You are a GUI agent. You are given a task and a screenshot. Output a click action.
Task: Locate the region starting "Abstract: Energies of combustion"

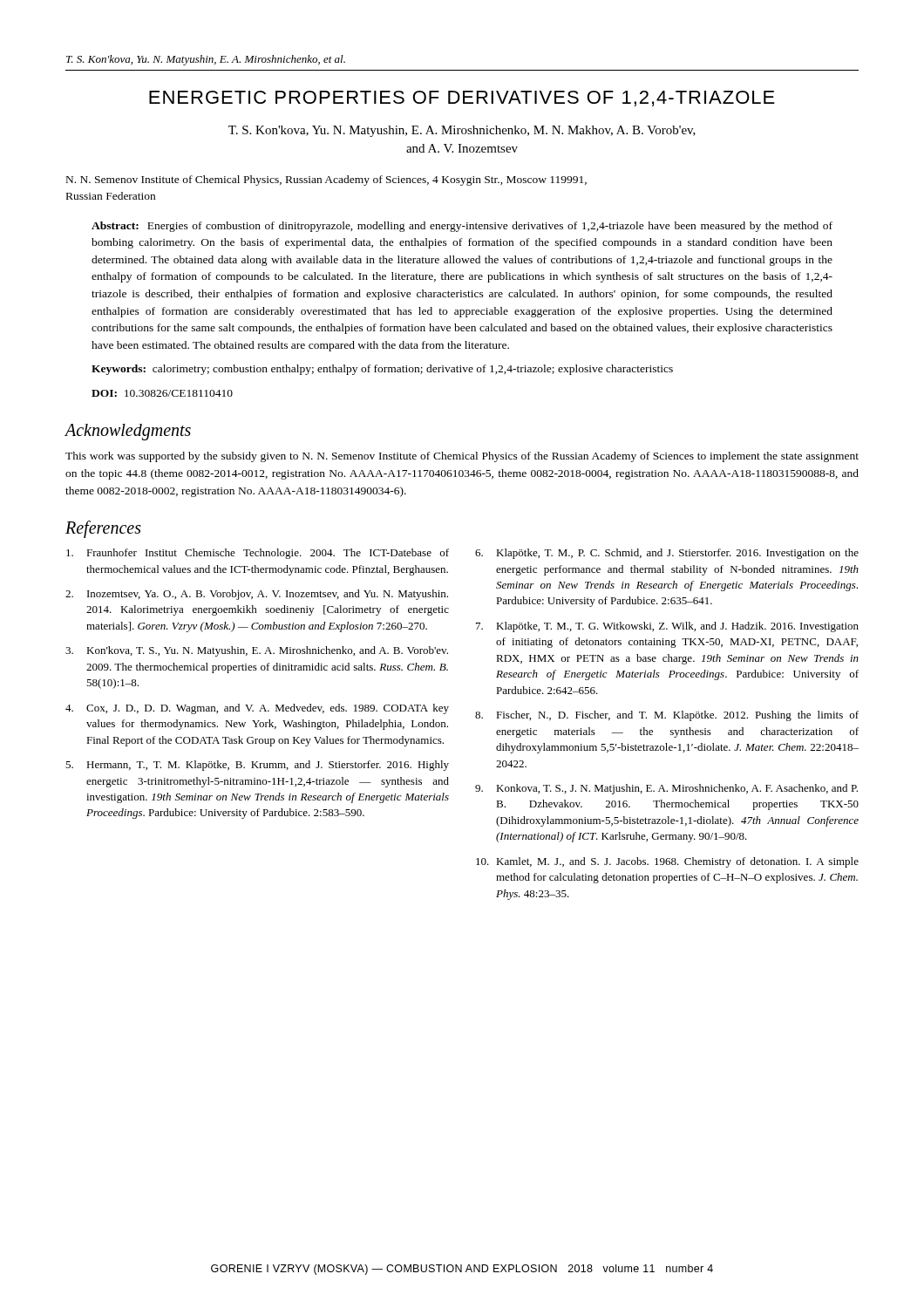pyautogui.click(x=462, y=285)
